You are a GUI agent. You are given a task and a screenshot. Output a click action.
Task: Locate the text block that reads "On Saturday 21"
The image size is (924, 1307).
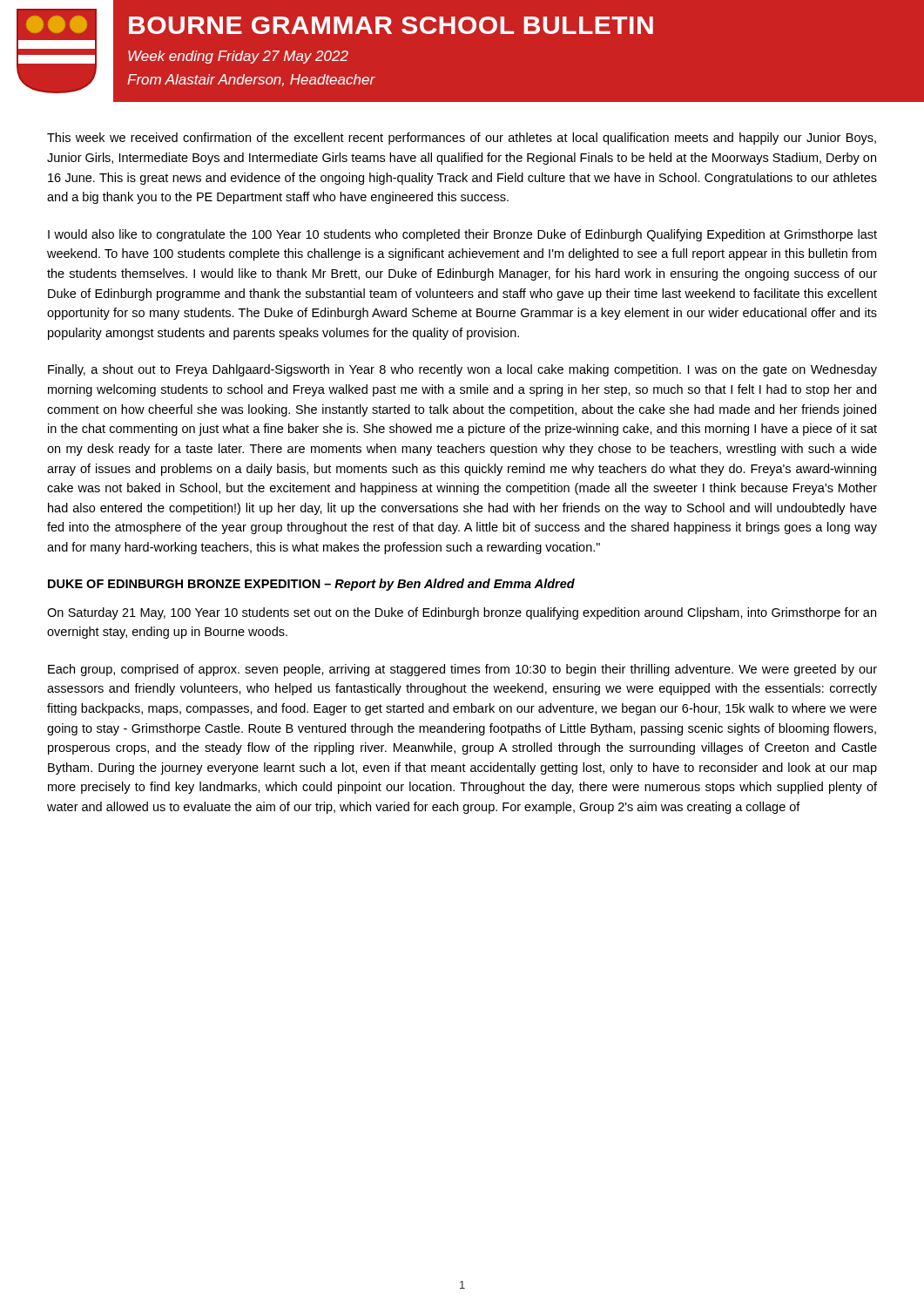pos(462,622)
